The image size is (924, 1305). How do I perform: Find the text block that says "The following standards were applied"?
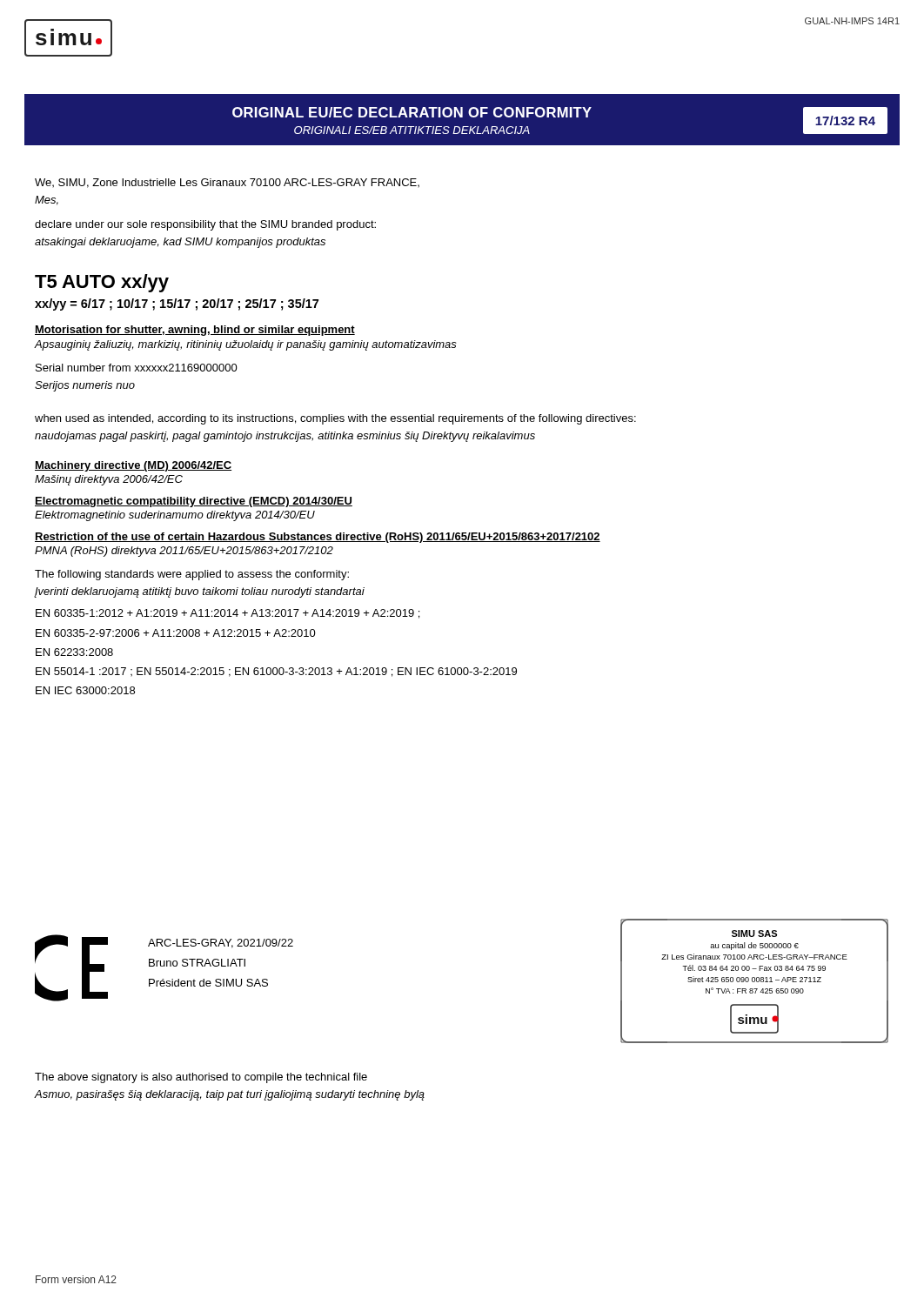(200, 583)
